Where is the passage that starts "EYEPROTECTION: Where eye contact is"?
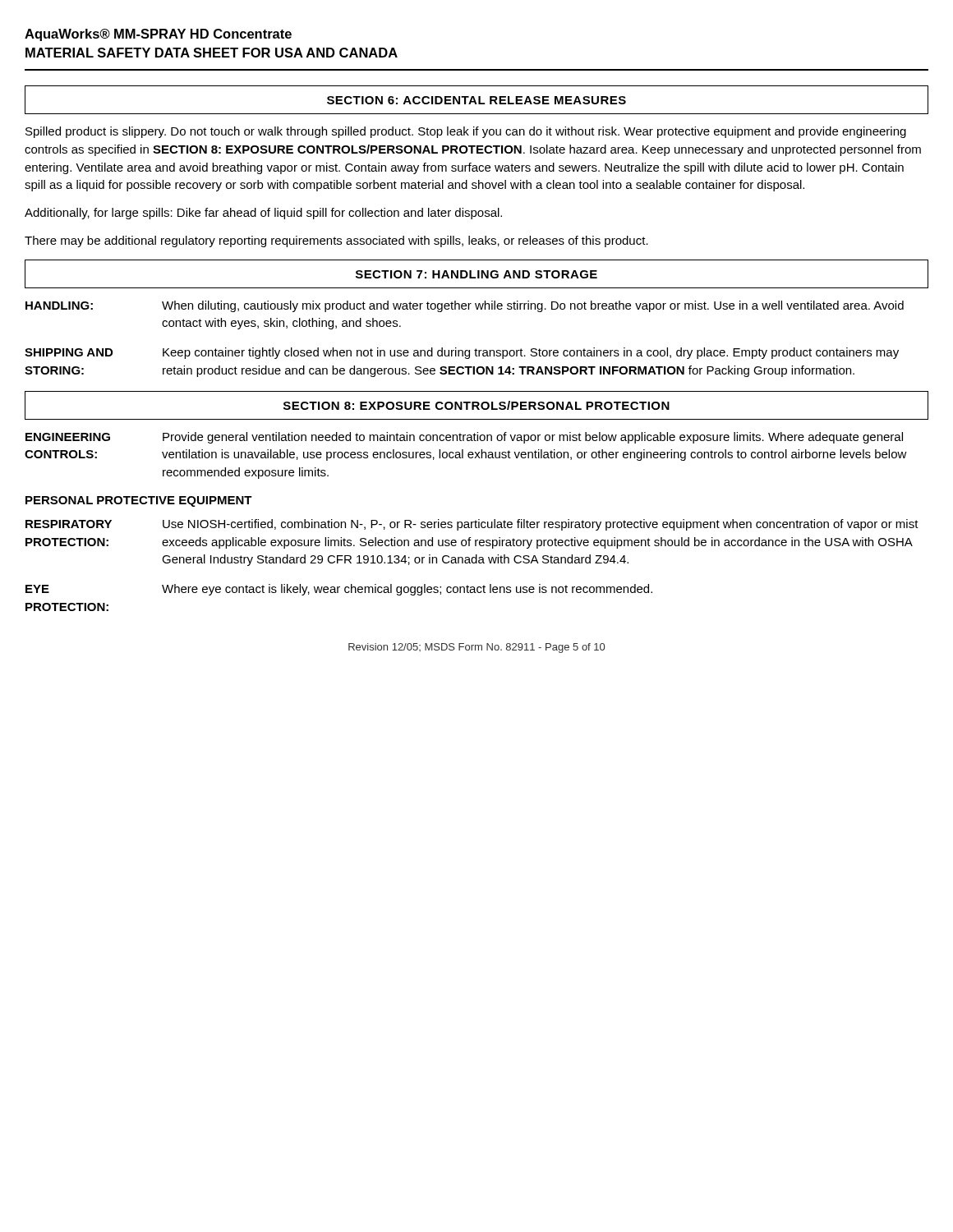Screen dimensions: 1232x953 tap(476, 598)
